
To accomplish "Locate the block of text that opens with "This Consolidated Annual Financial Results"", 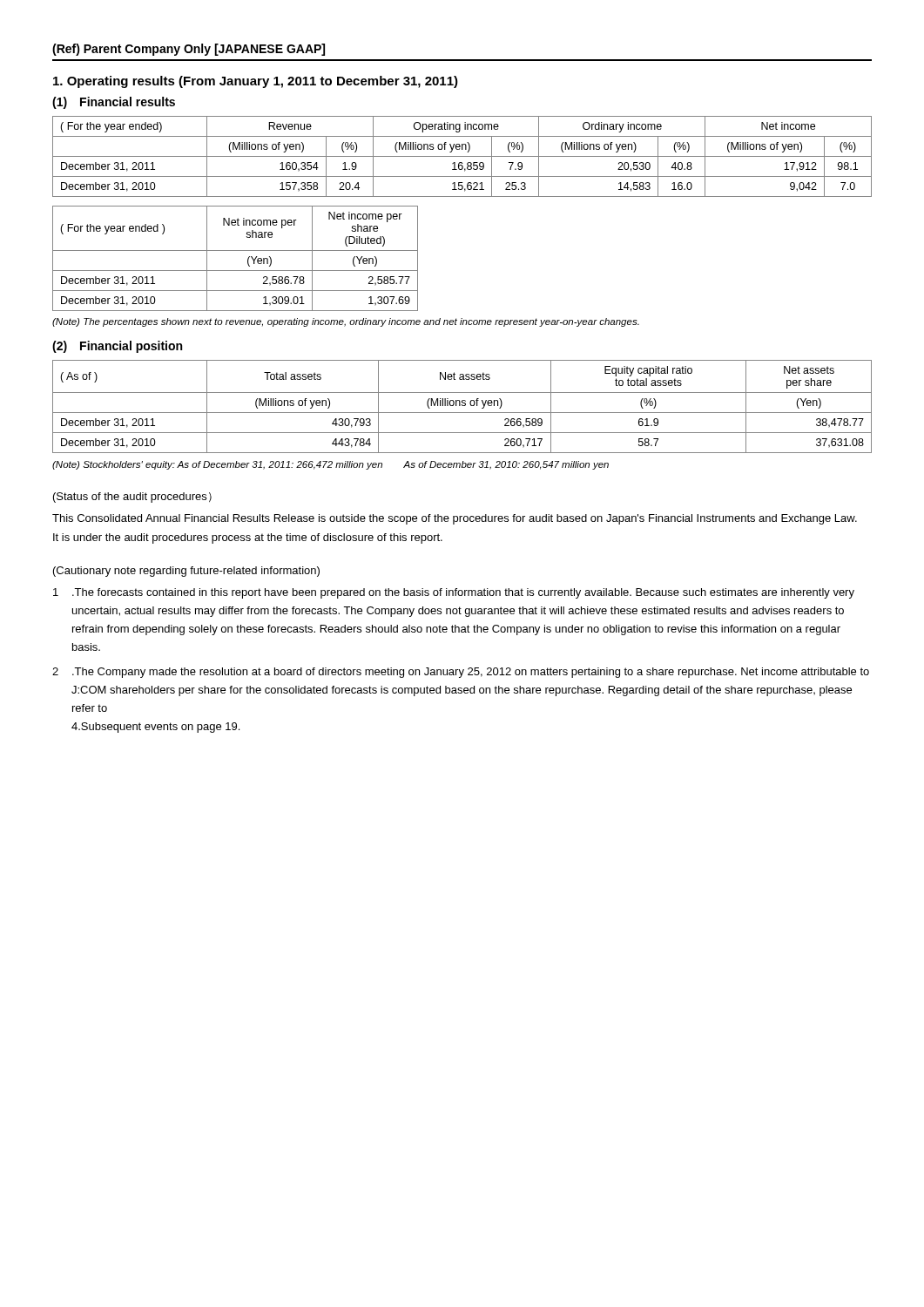I will click(x=455, y=518).
